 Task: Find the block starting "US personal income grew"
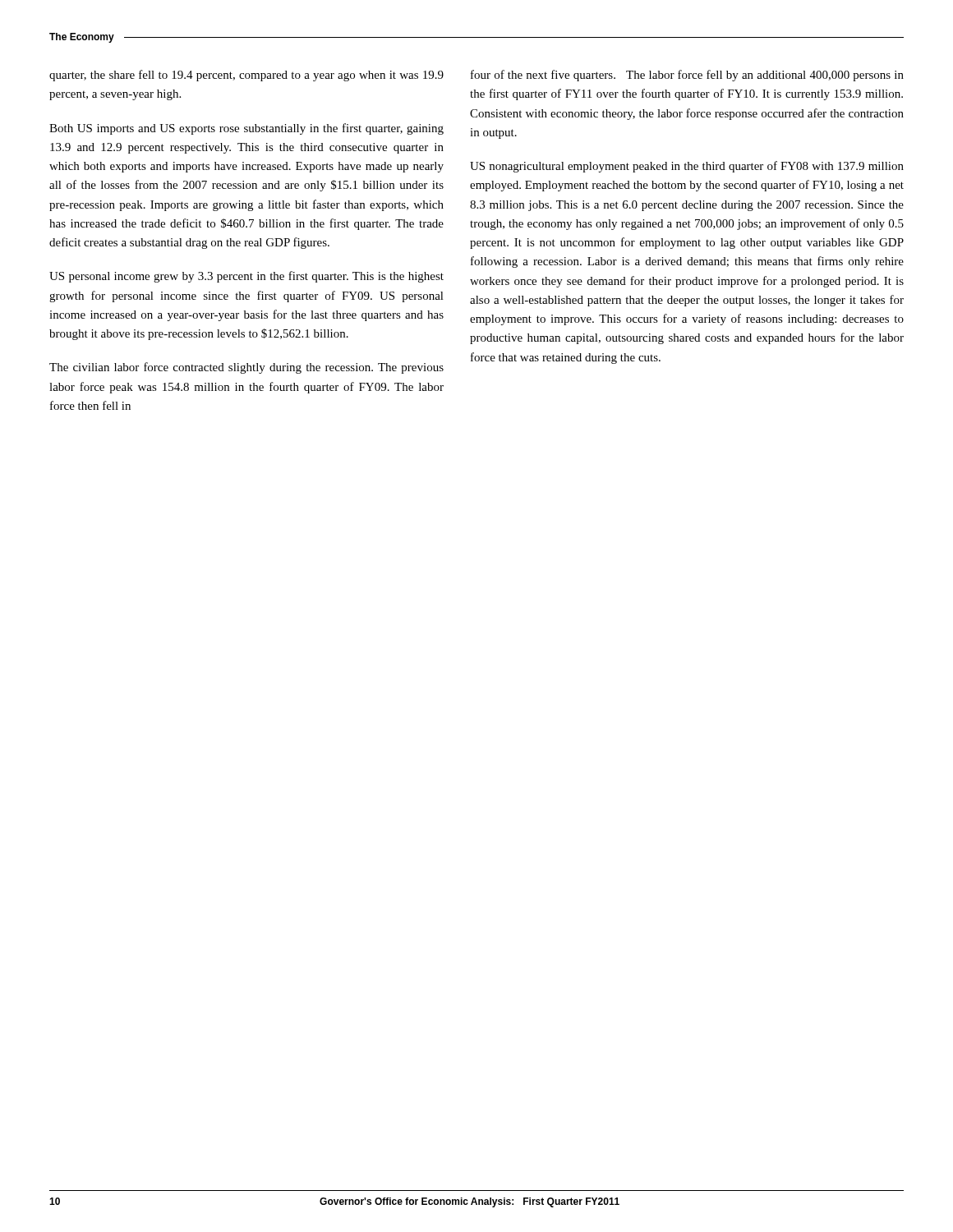(246, 305)
